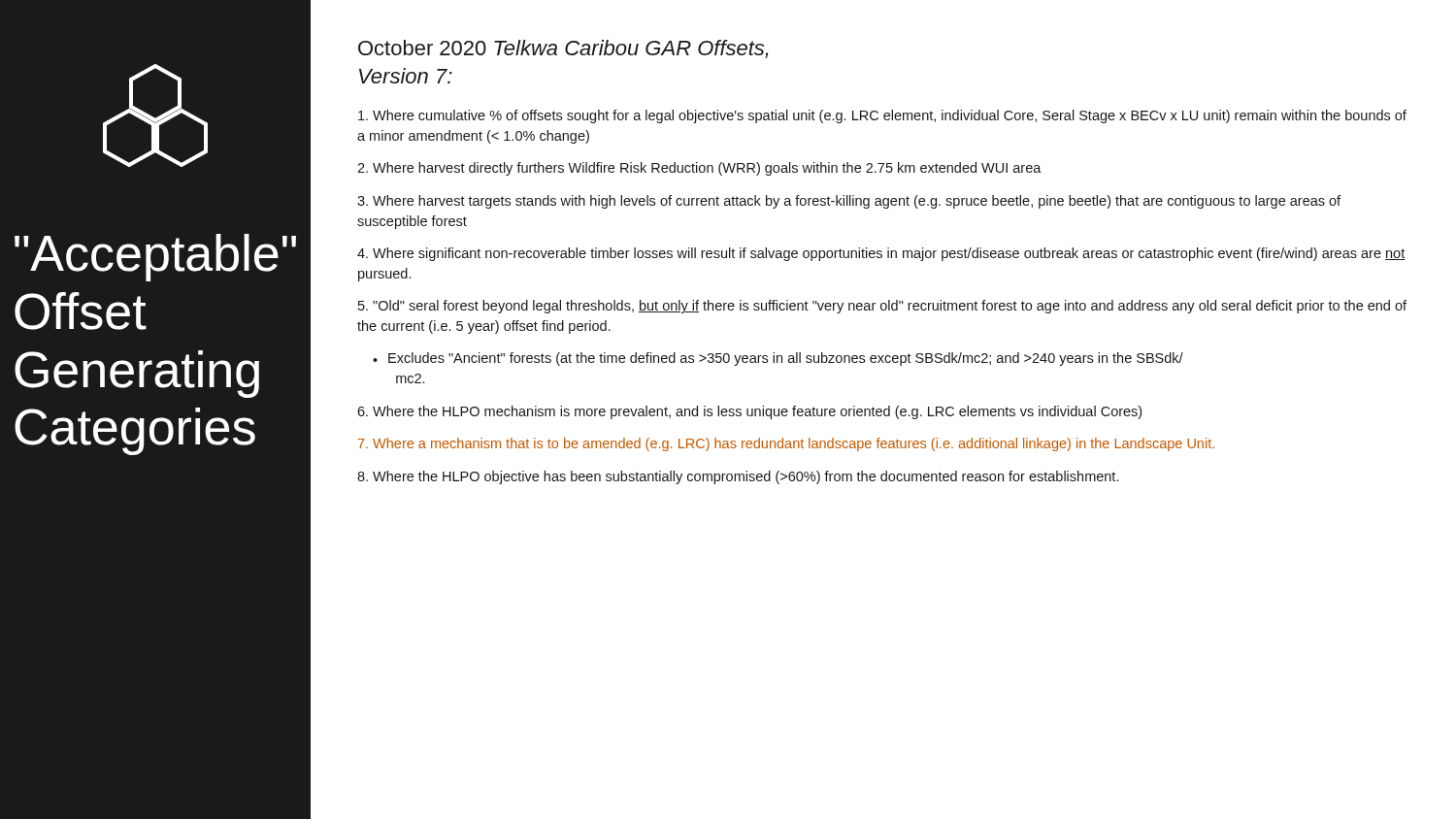Find the passage starting "7. Where a"
Viewport: 1456px width, 819px height.
786,444
